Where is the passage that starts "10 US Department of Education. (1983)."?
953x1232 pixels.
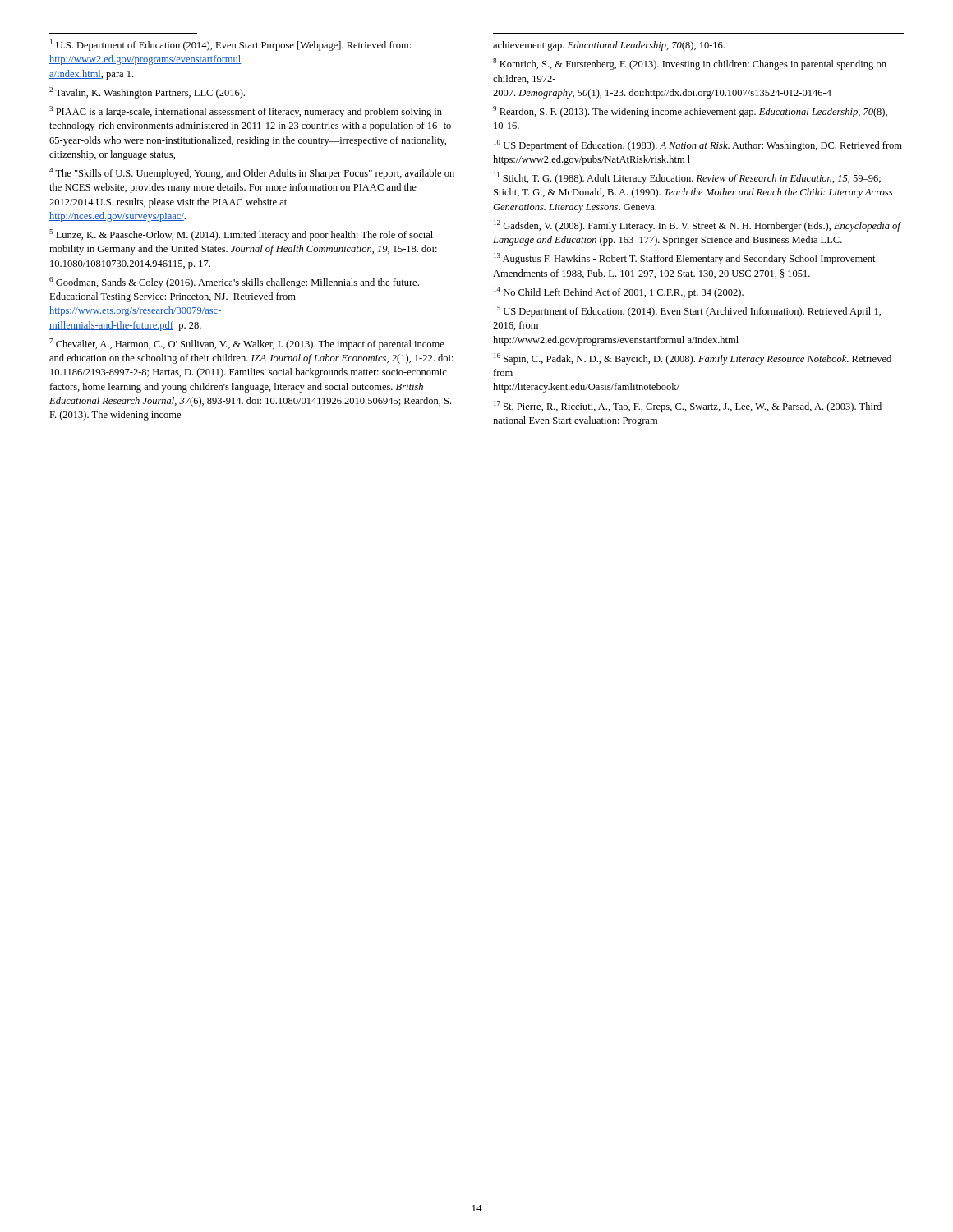point(698,152)
